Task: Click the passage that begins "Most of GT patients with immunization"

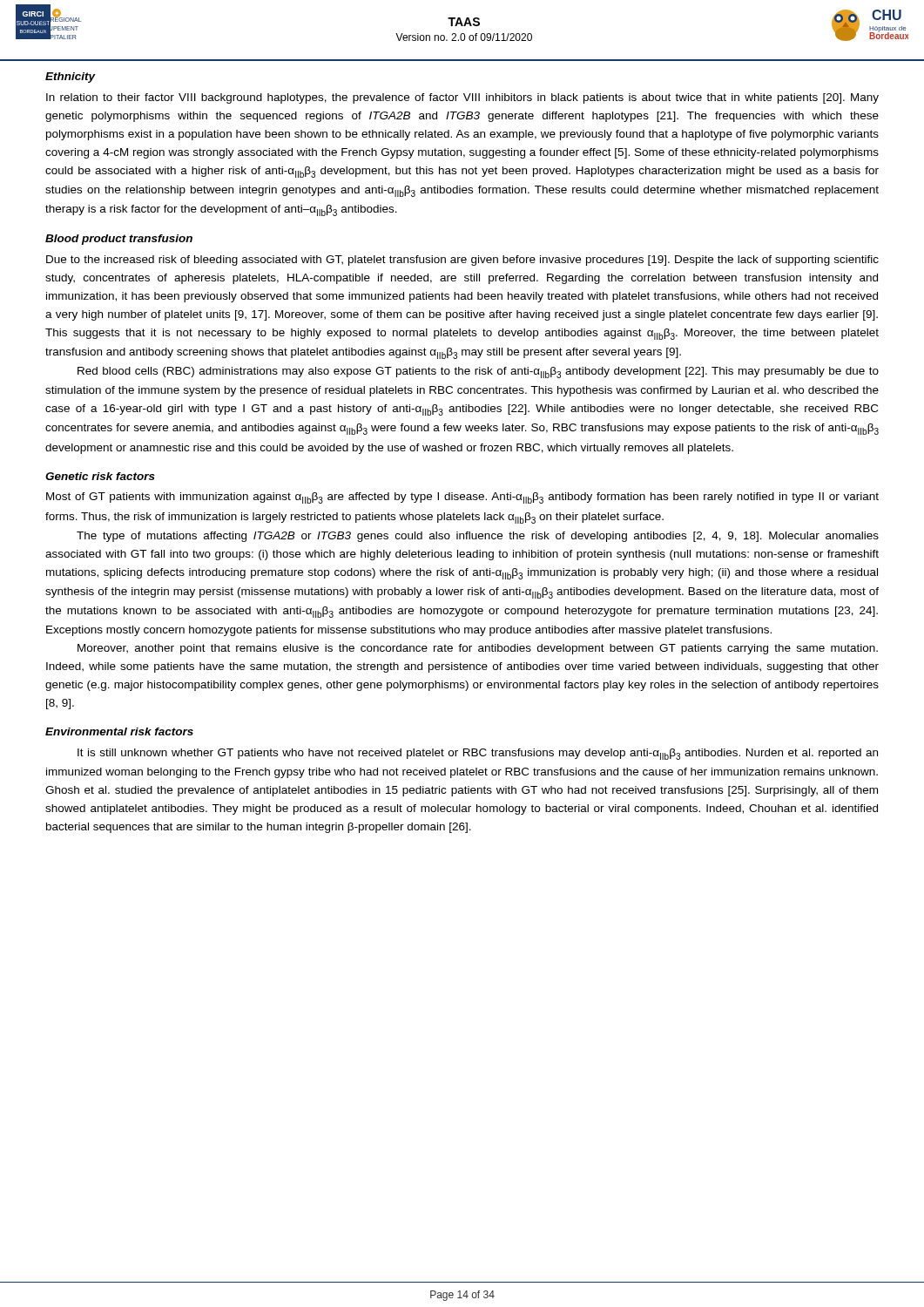Action: pyautogui.click(x=462, y=601)
